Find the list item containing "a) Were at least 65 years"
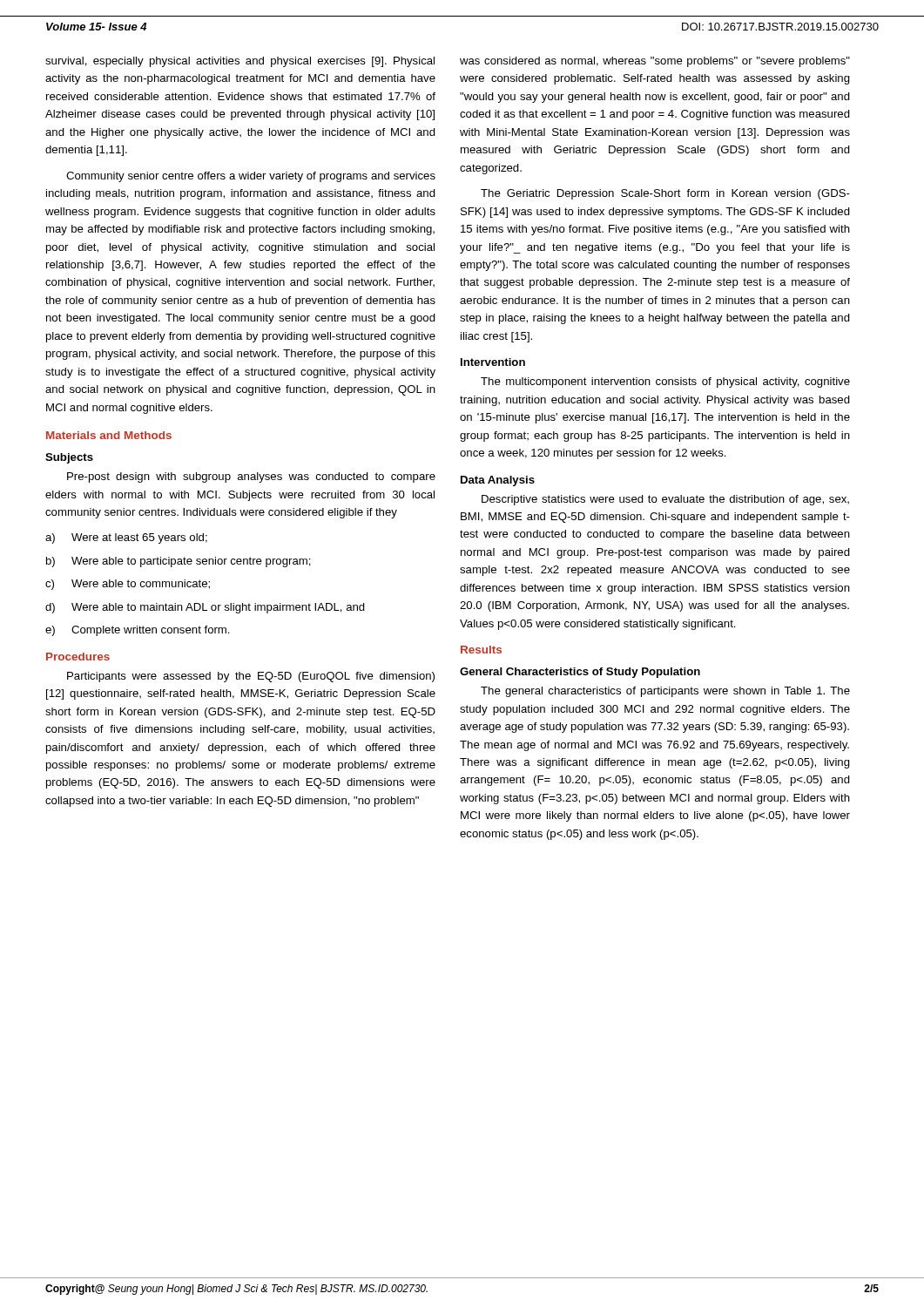Viewport: 924px width, 1307px height. point(126,538)
